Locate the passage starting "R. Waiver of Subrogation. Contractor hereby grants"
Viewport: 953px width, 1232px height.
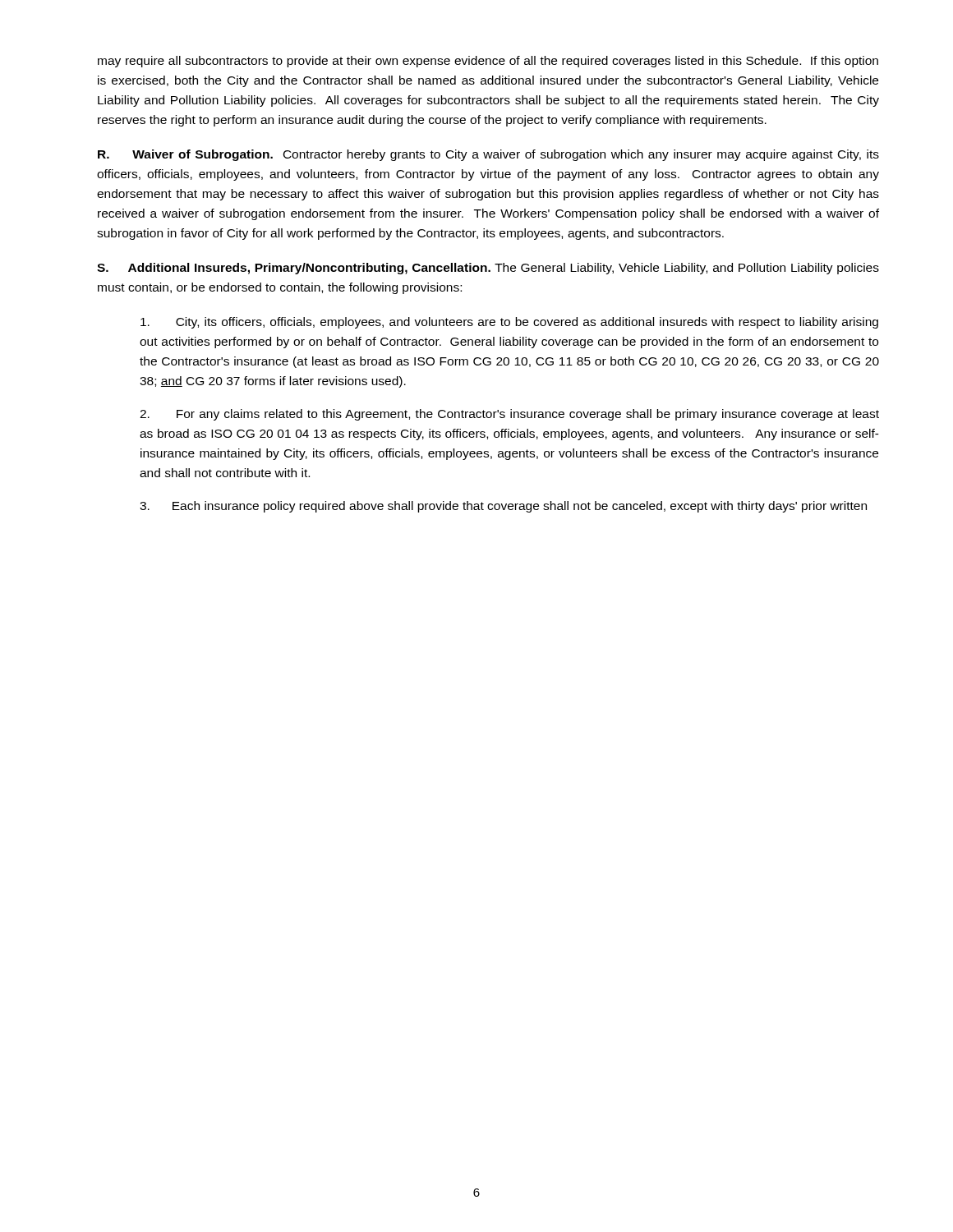point(488,194)
